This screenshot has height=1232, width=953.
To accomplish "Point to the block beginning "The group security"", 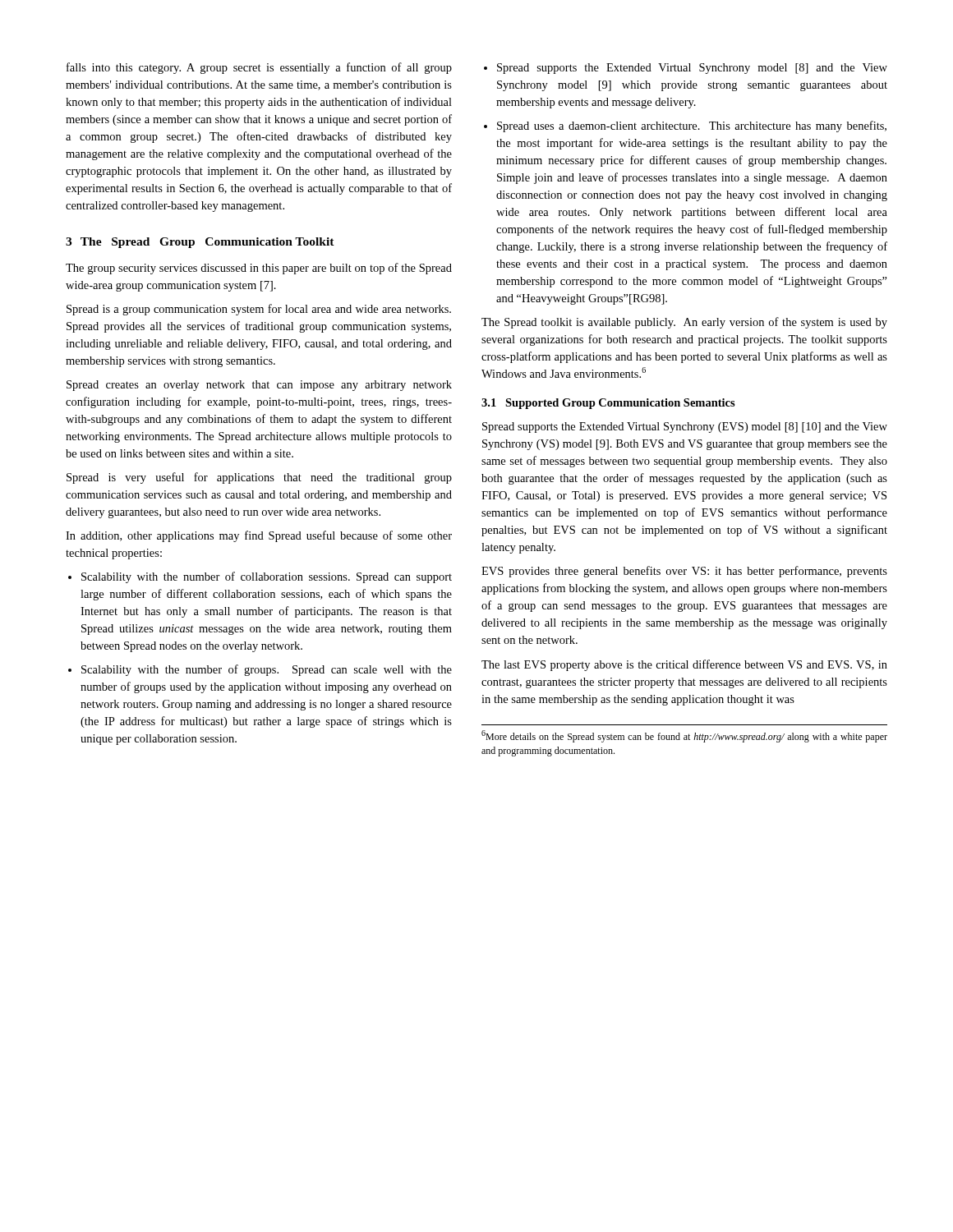I will [259, 410].
